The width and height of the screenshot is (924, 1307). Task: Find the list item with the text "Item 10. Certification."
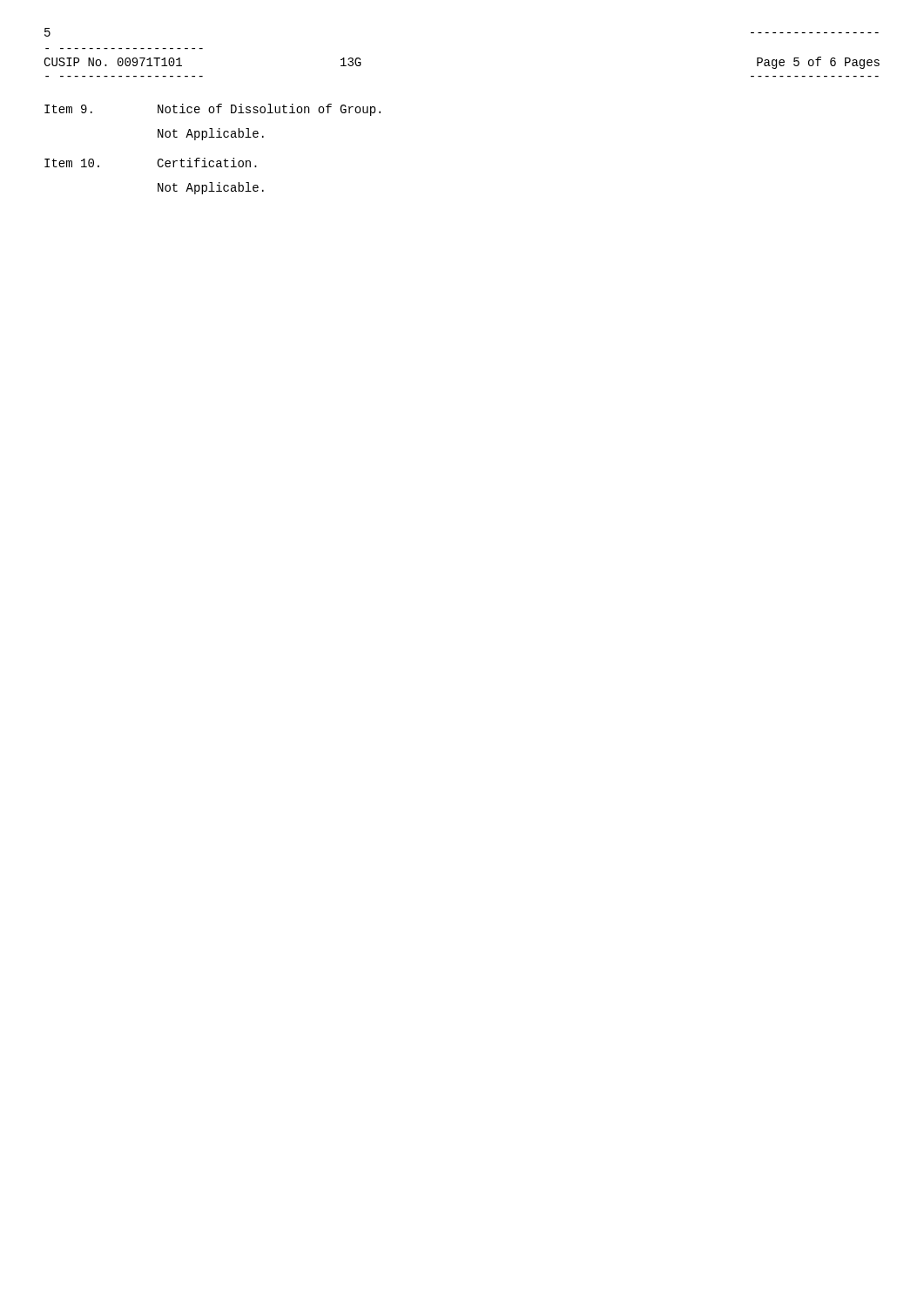151,164
